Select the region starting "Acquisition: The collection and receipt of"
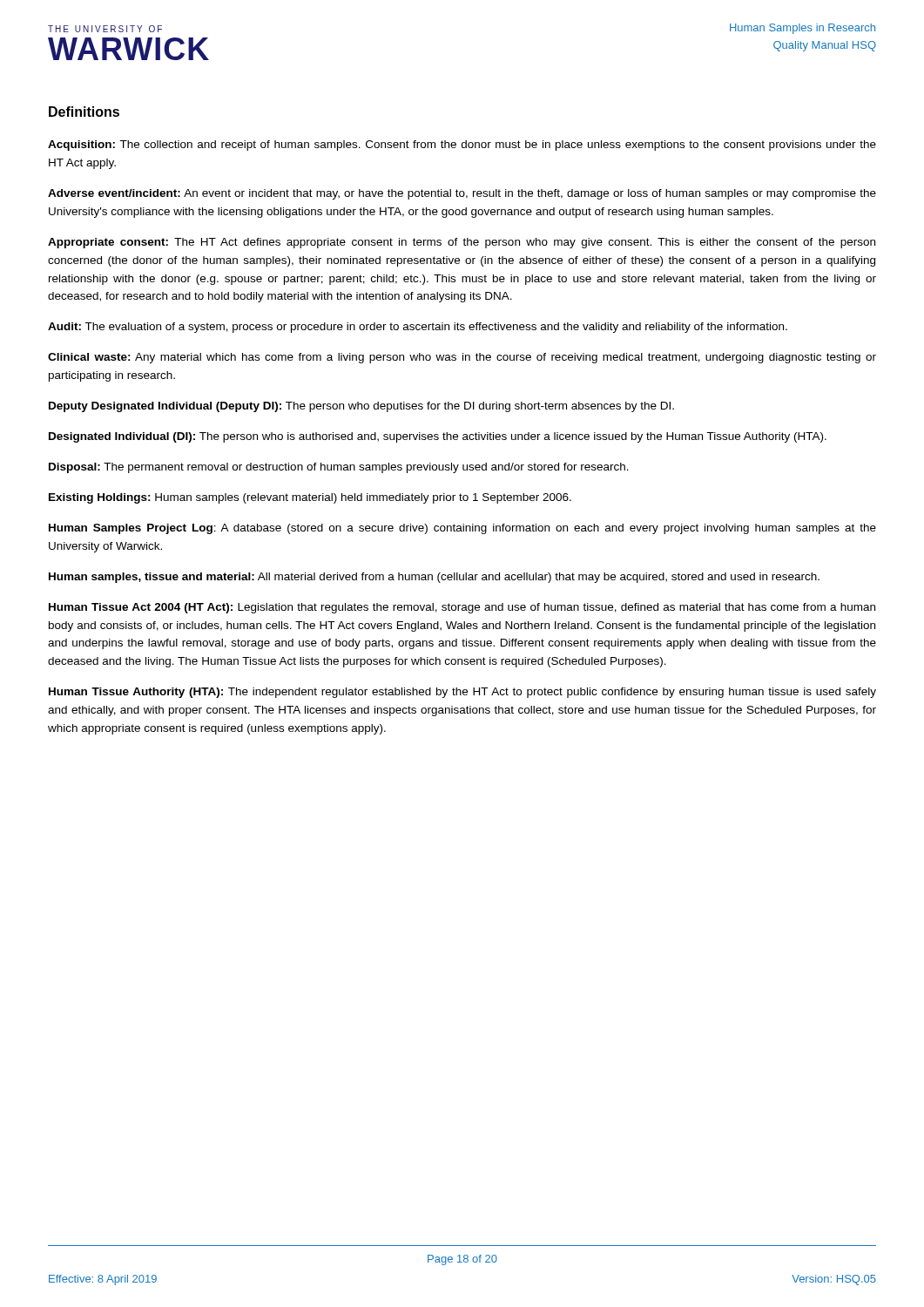The image size is (924, 1307). coord(462,153)
